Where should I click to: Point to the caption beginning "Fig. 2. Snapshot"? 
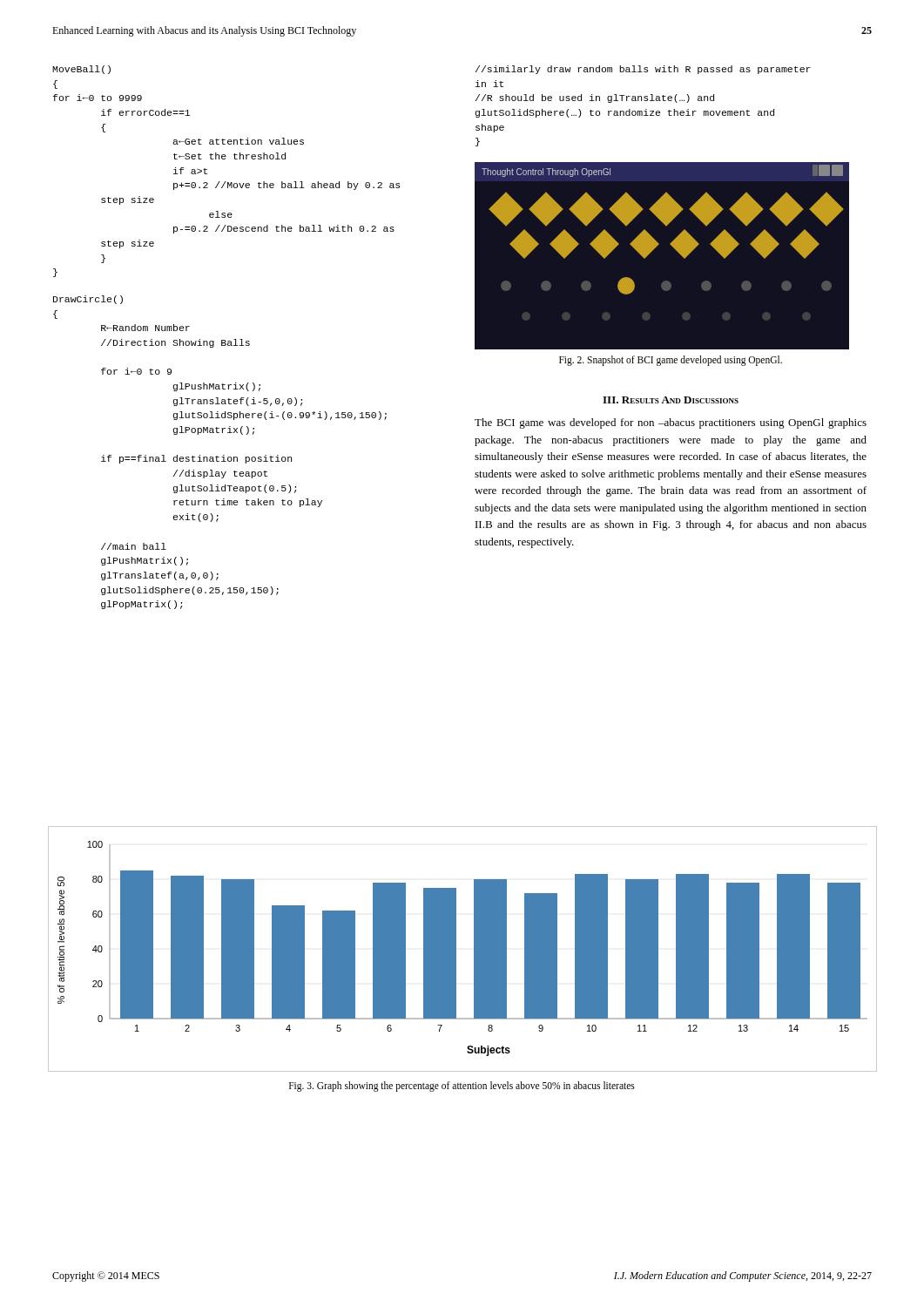pos(671,360)
